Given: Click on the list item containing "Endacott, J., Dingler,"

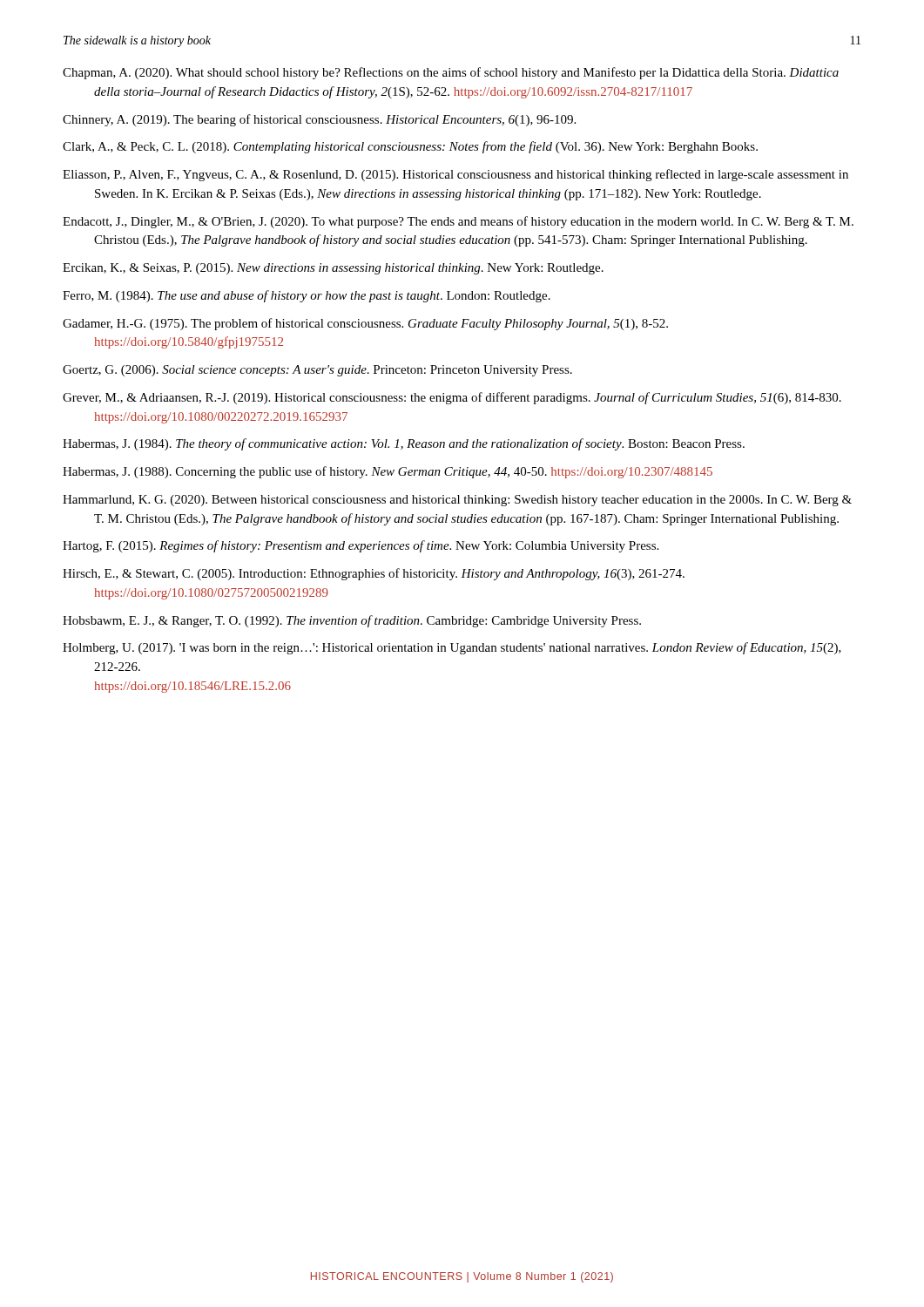Looking at the screenshot, I should (458, 230).
